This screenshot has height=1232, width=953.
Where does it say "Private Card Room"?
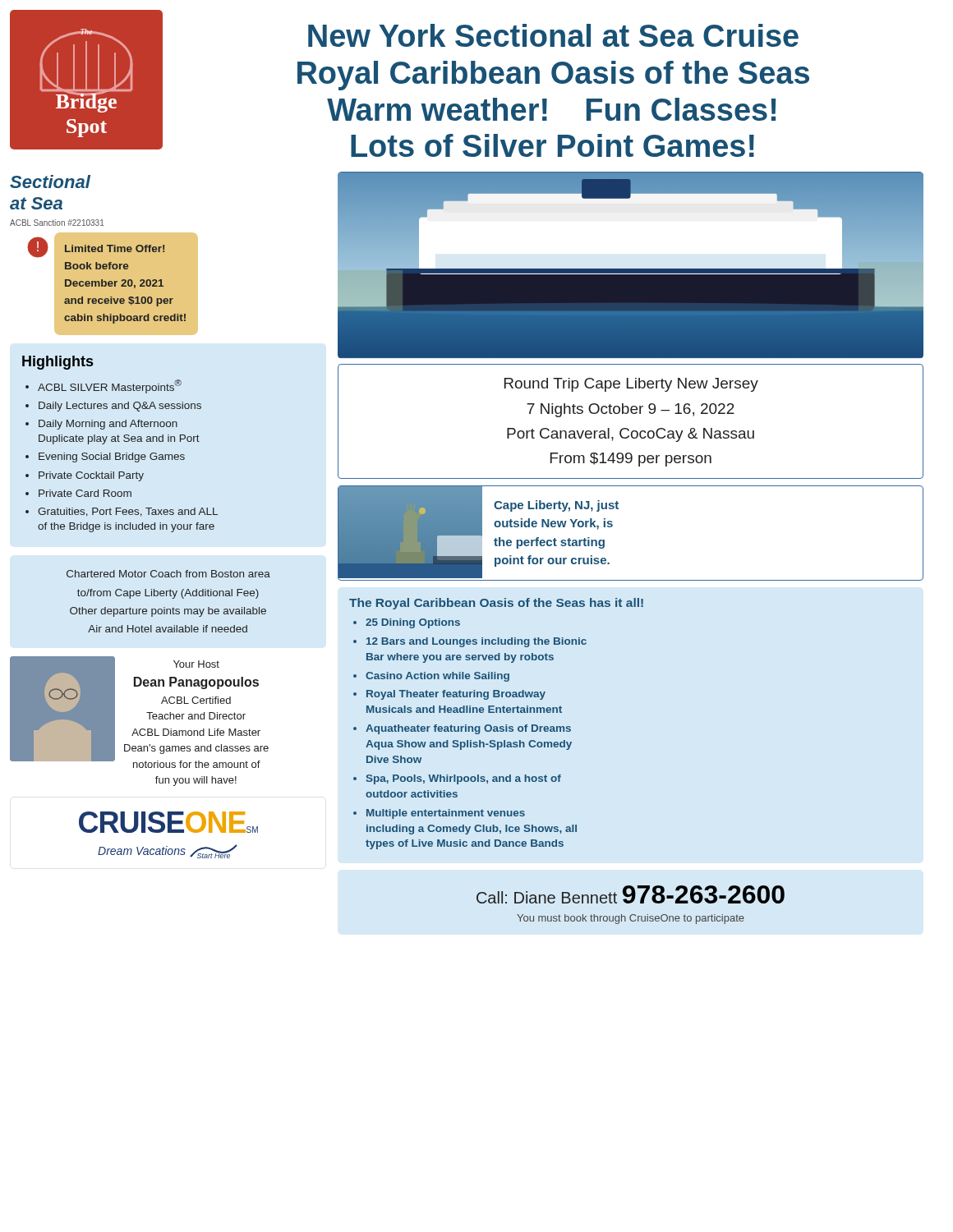(85, 493)
